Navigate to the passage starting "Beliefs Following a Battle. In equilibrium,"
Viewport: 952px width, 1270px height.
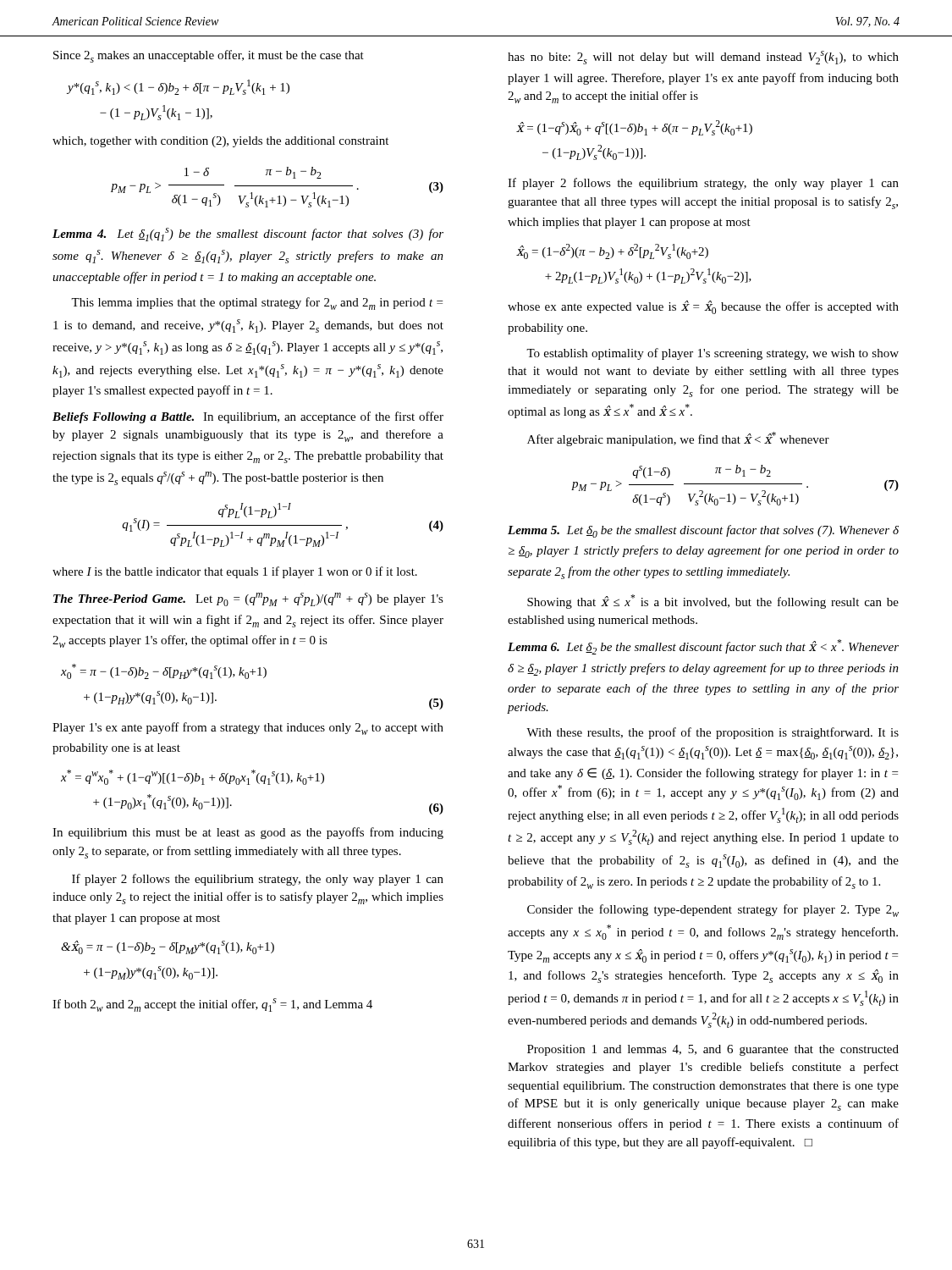pos(248,449)
